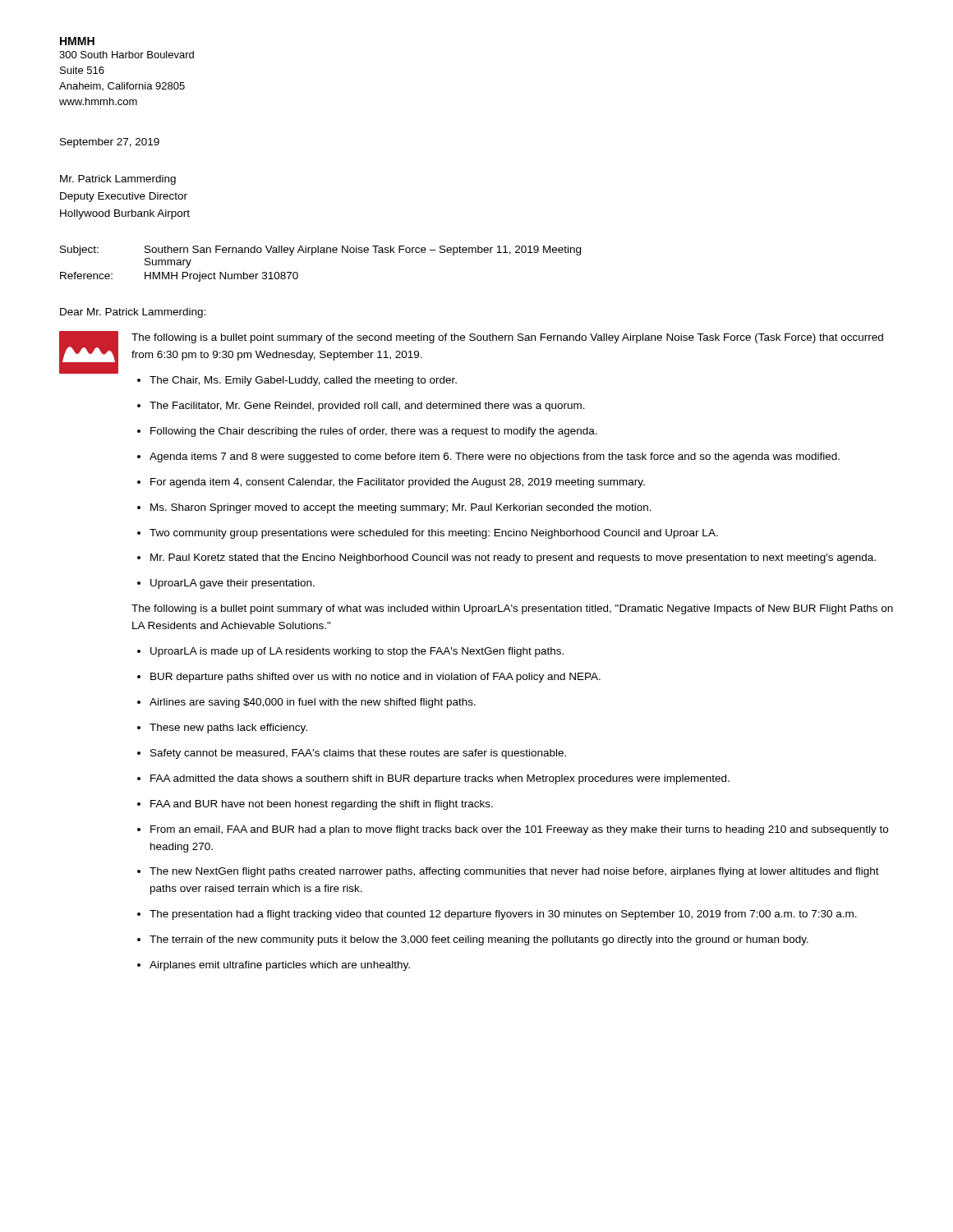The height and width of the screenshot is (1232, 953).
Task: Click the passage that begins "Dear Mr. Patrick"
Action: pyautogui.click(x=133, y=312)
